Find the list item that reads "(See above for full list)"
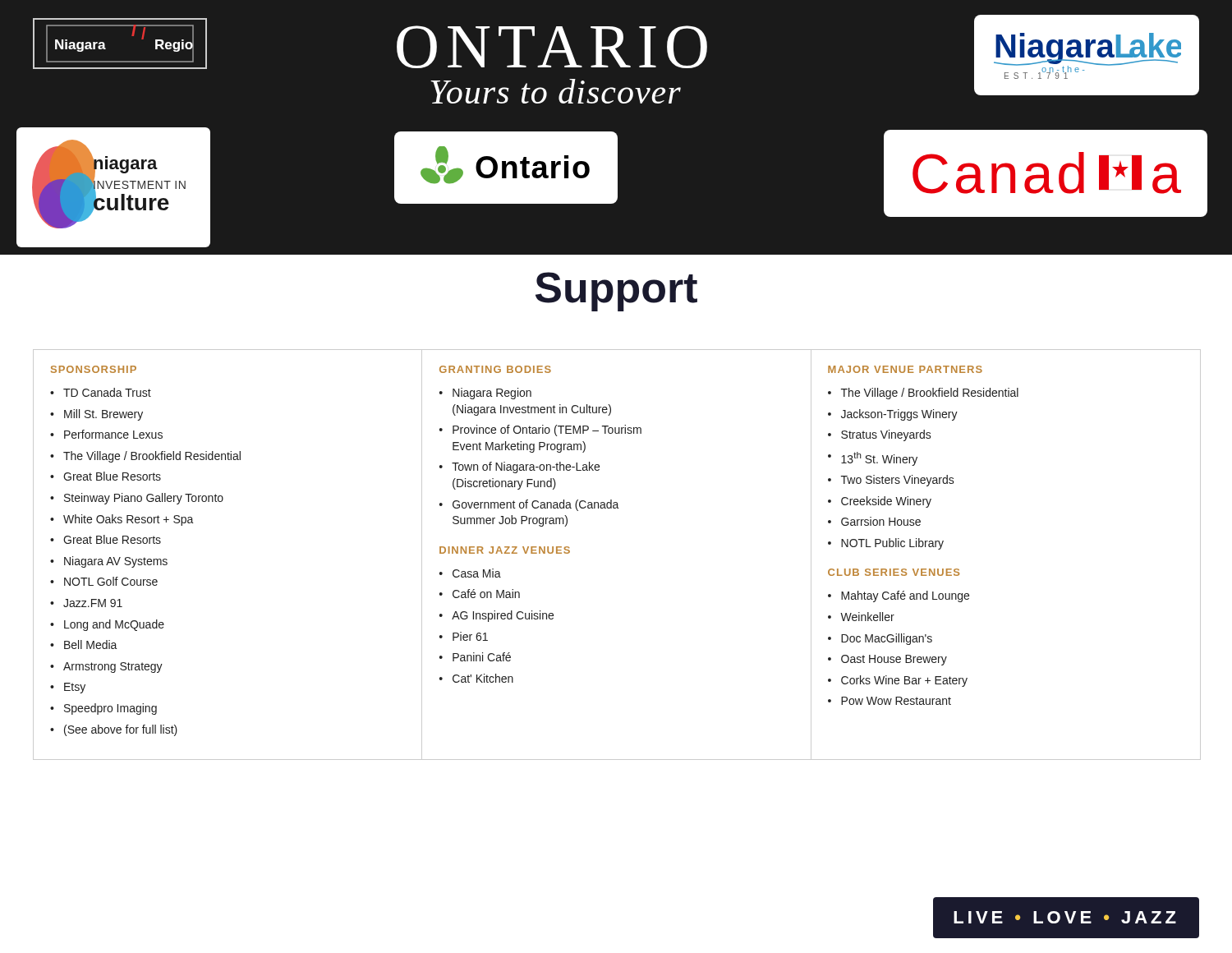Screen dimensions: 953x1232 pyautogui.click(x=120, y=729)
